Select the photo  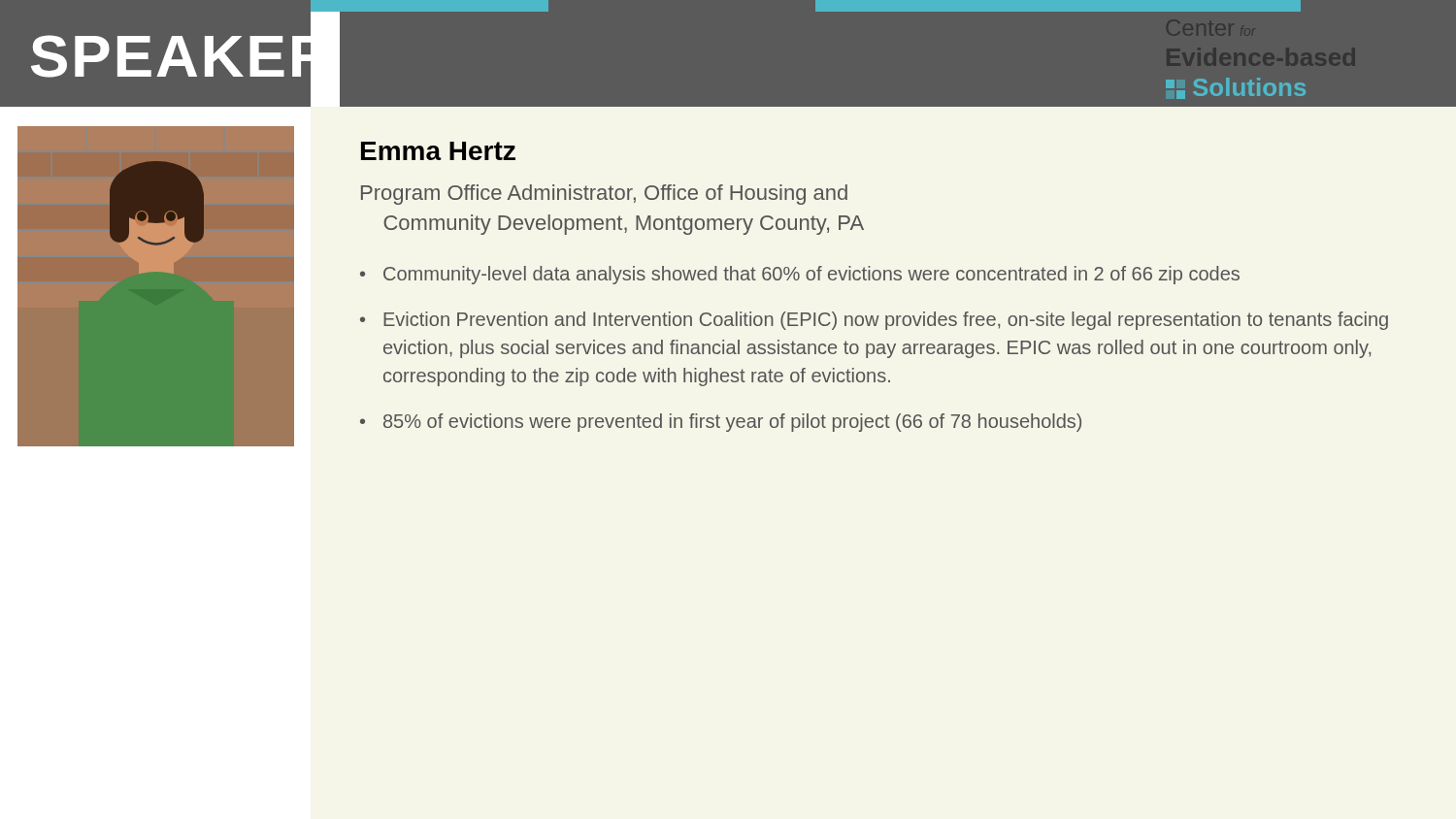155,288
